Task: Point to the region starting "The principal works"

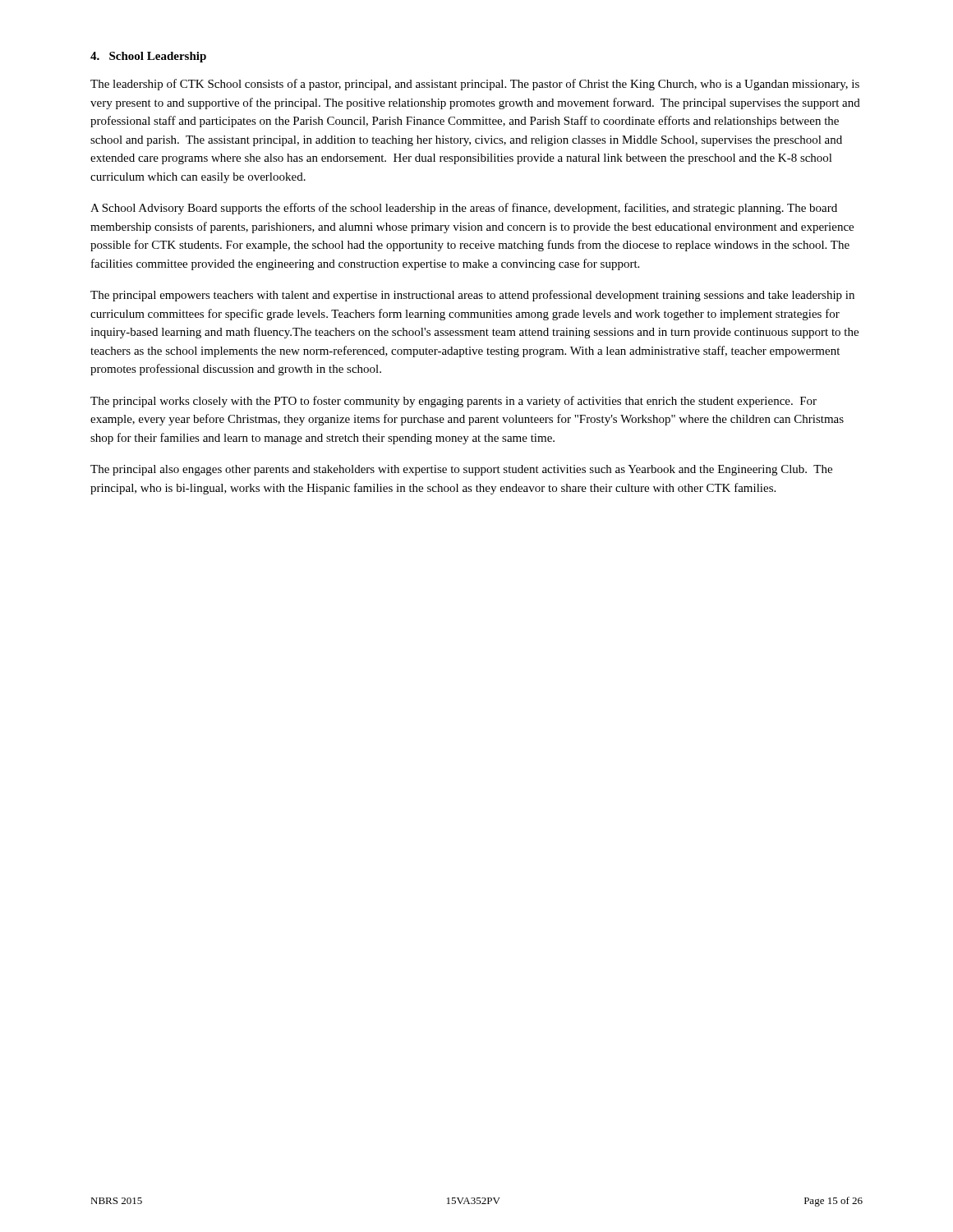Action: pyautogui.click(x=467, y=419)
